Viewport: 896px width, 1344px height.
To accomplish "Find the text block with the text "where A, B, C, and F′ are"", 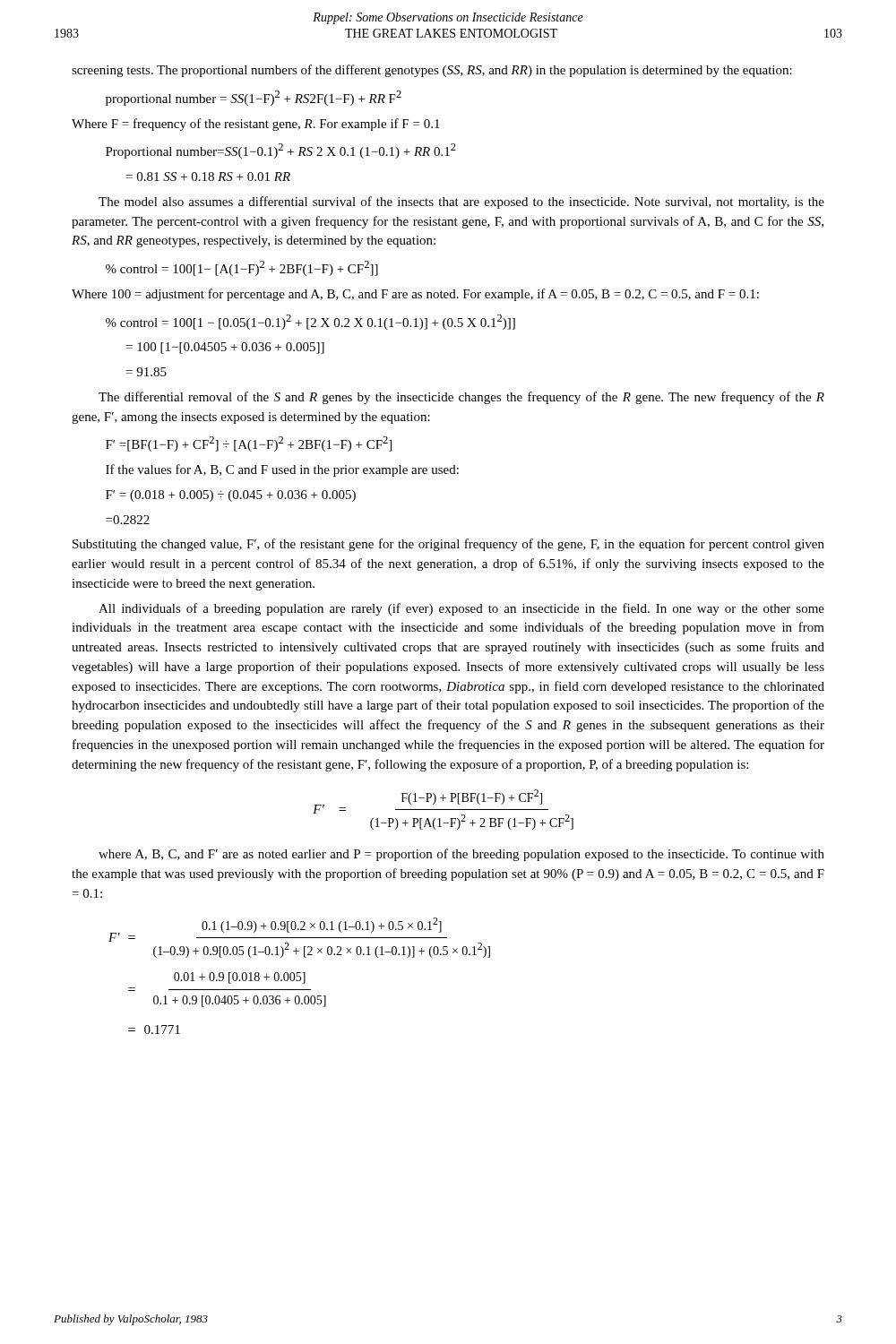I will [x=448, y=874].
